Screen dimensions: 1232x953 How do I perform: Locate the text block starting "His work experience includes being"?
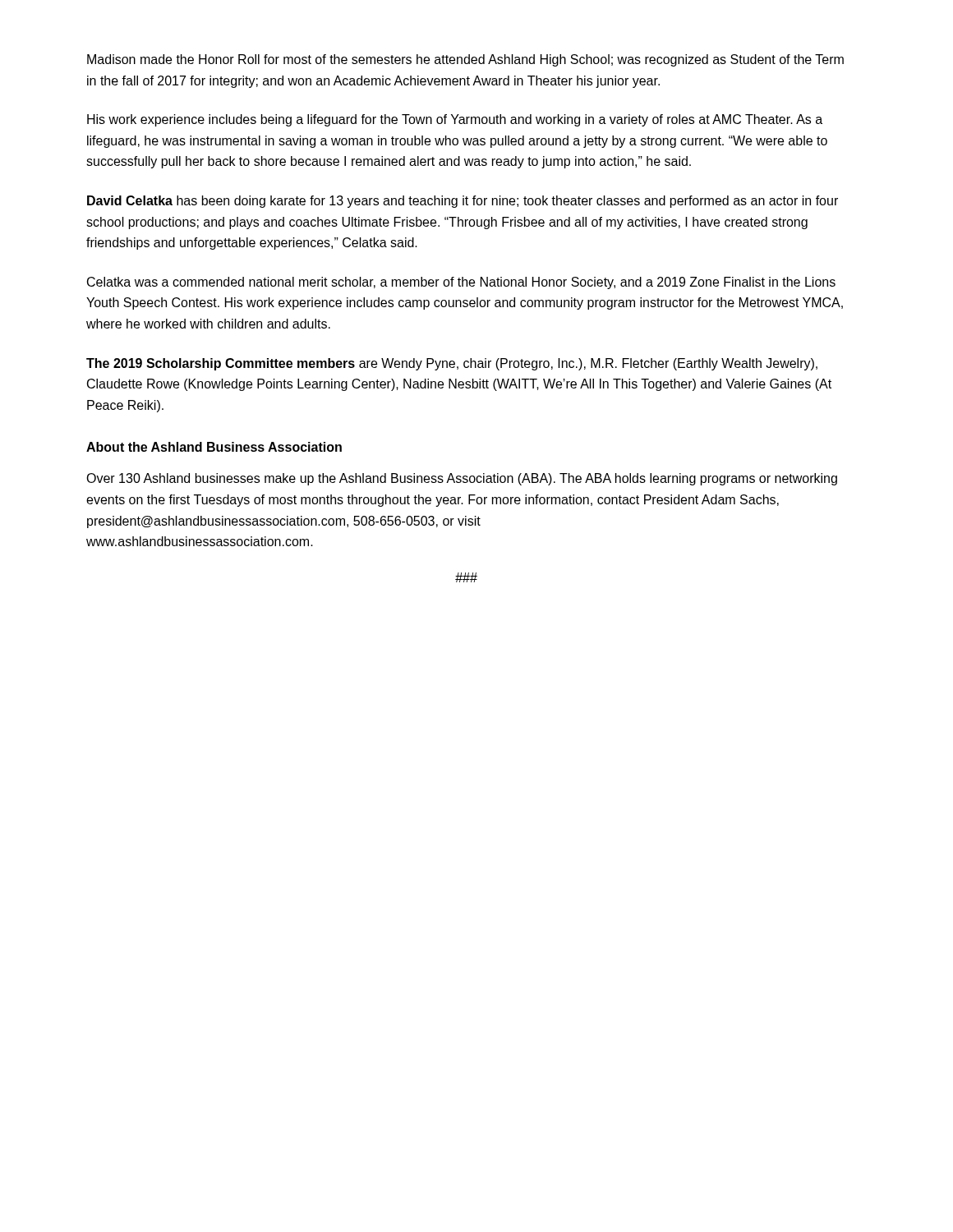click(x=457, y=141)
